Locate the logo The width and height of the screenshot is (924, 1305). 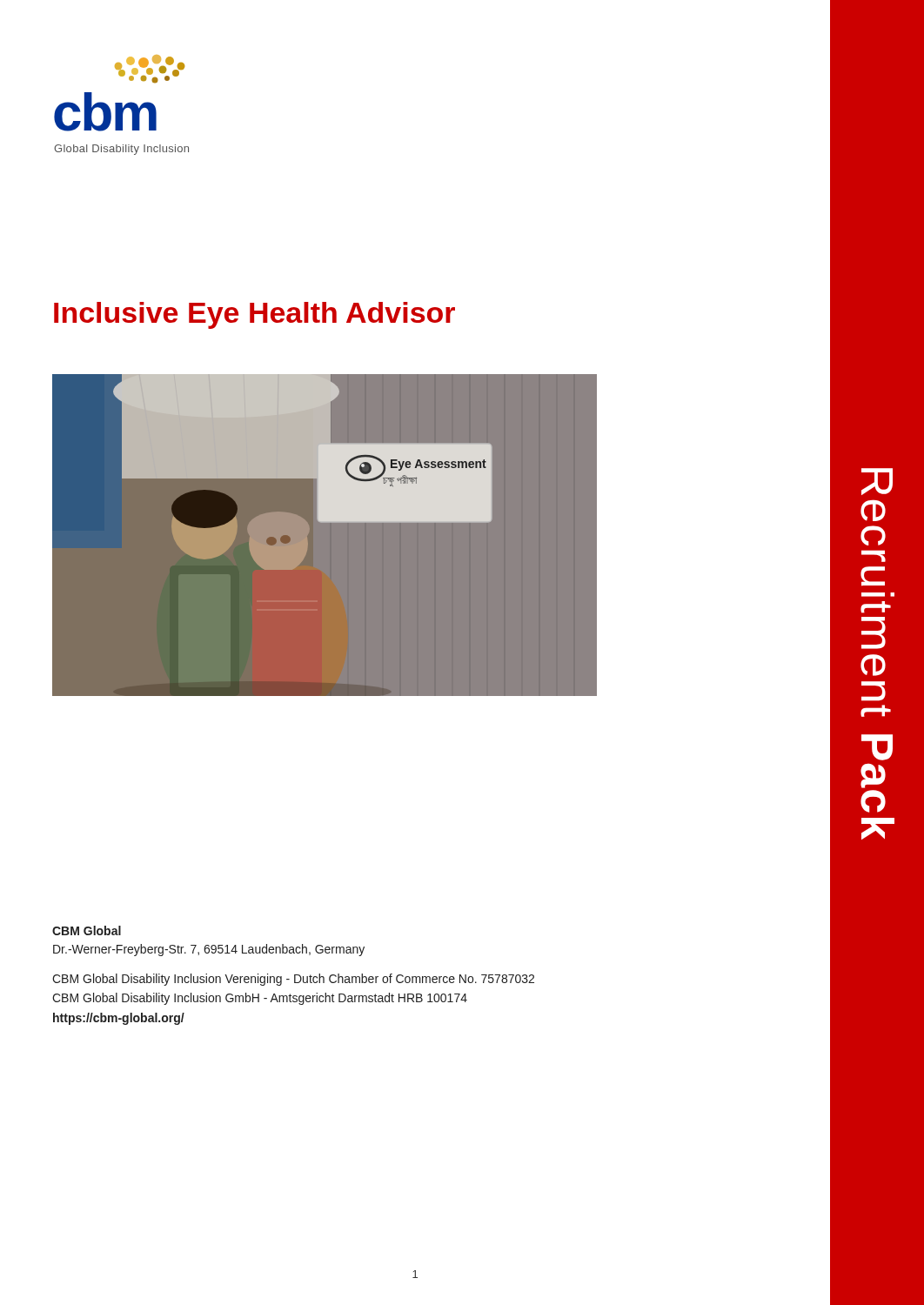[x=148, y=110]
